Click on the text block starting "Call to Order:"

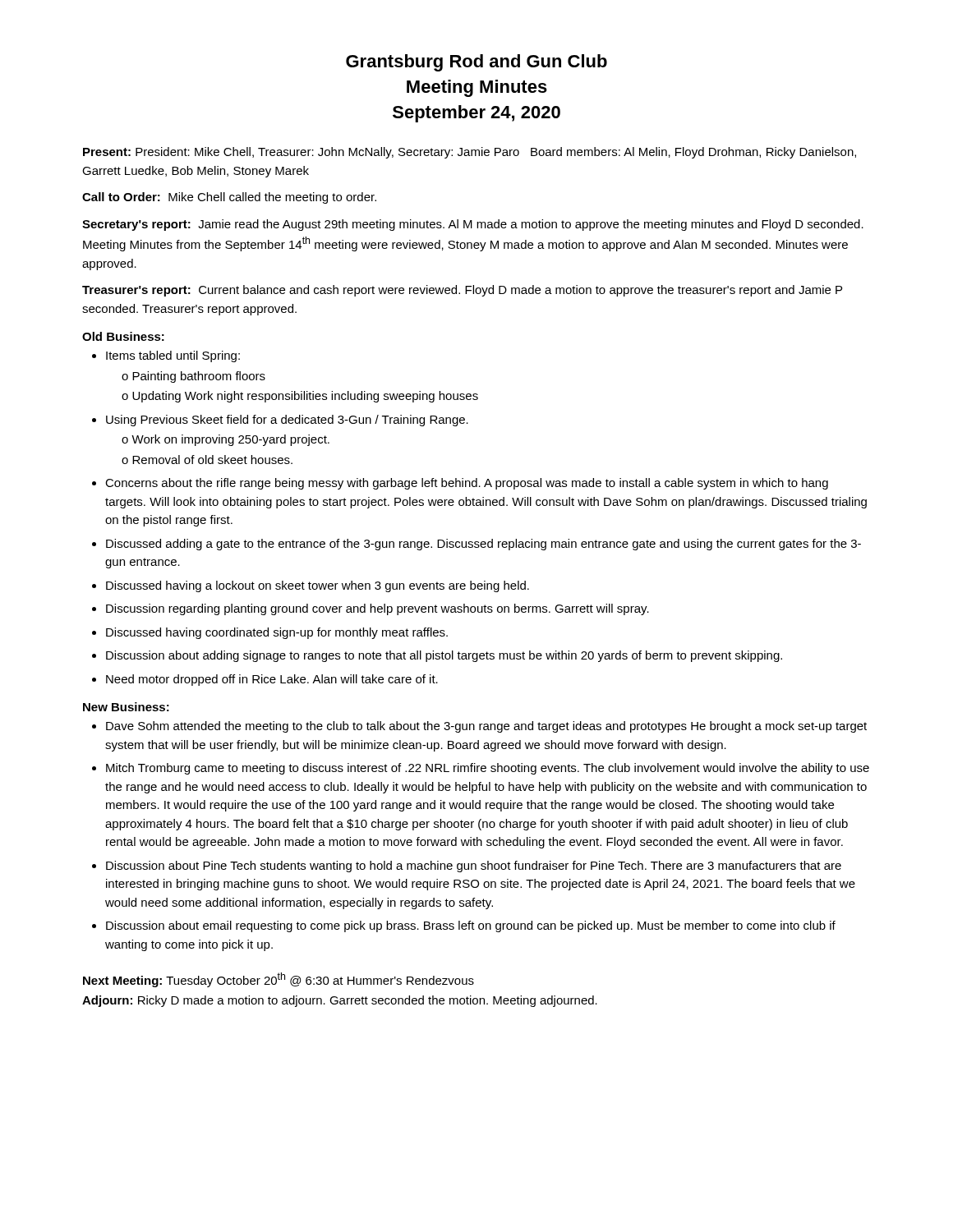230,197
